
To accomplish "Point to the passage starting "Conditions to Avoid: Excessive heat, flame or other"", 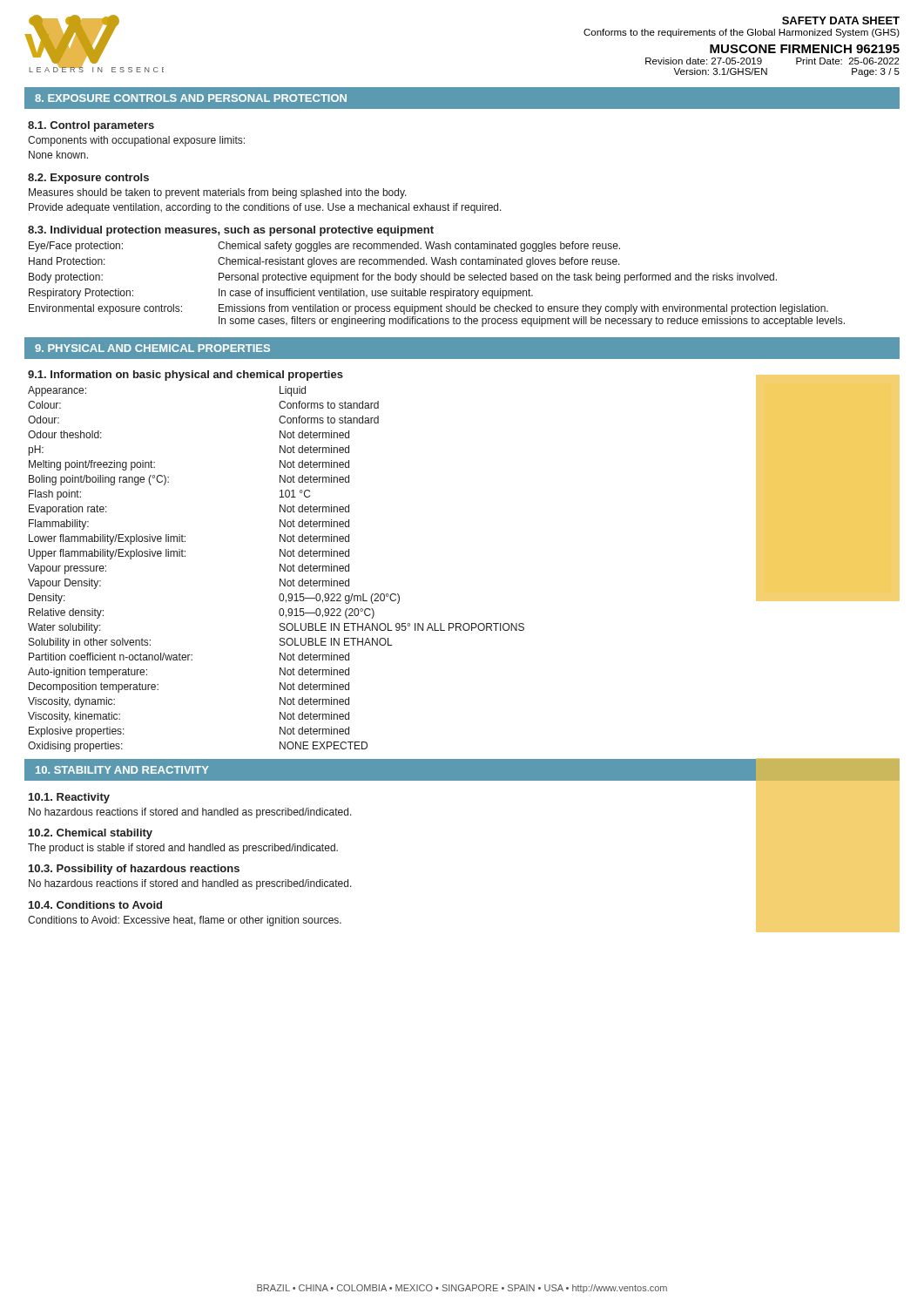I will (185, 920).
